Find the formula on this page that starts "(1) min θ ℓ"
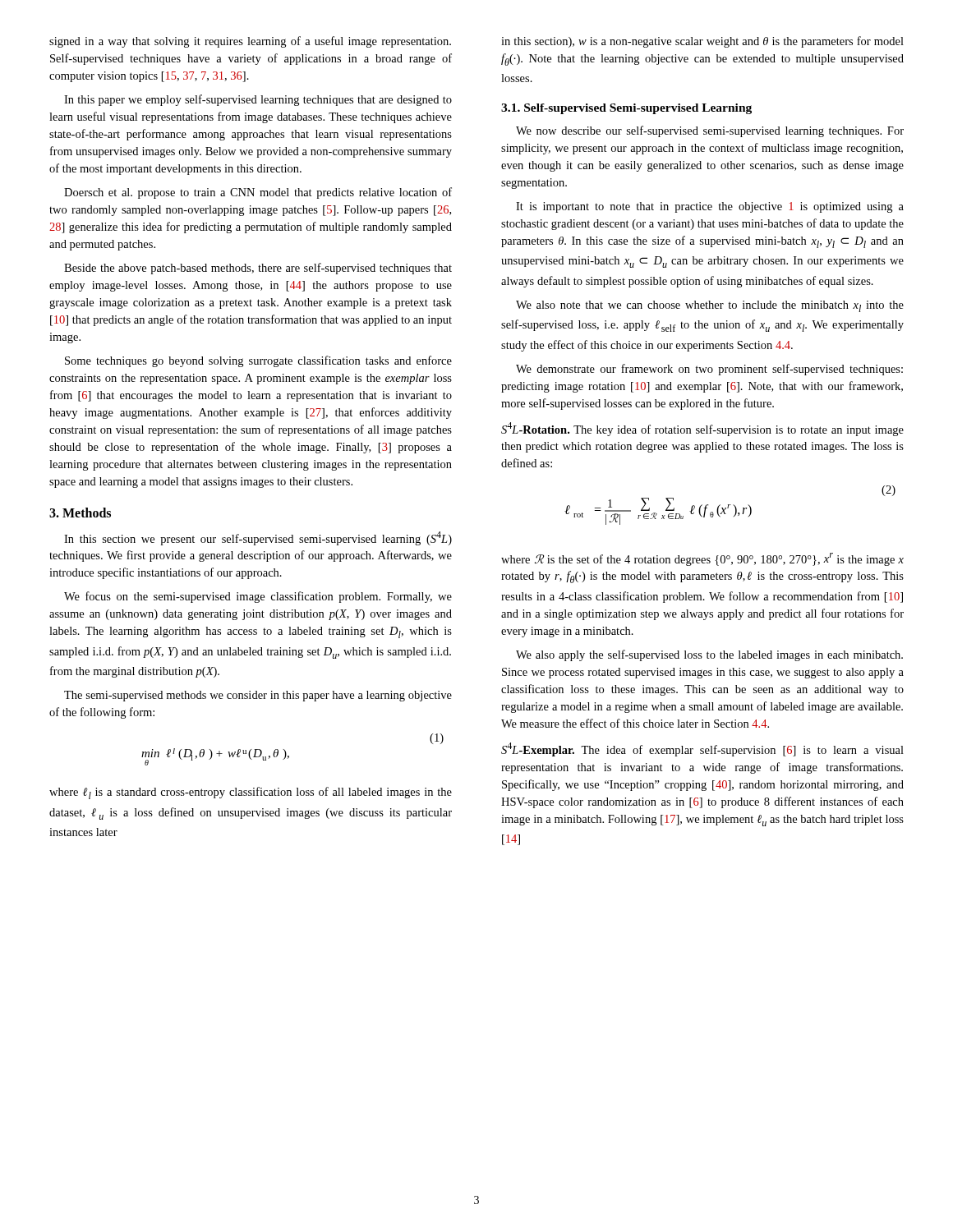Viewport: 953px width, 1232px height. (251, 753)
